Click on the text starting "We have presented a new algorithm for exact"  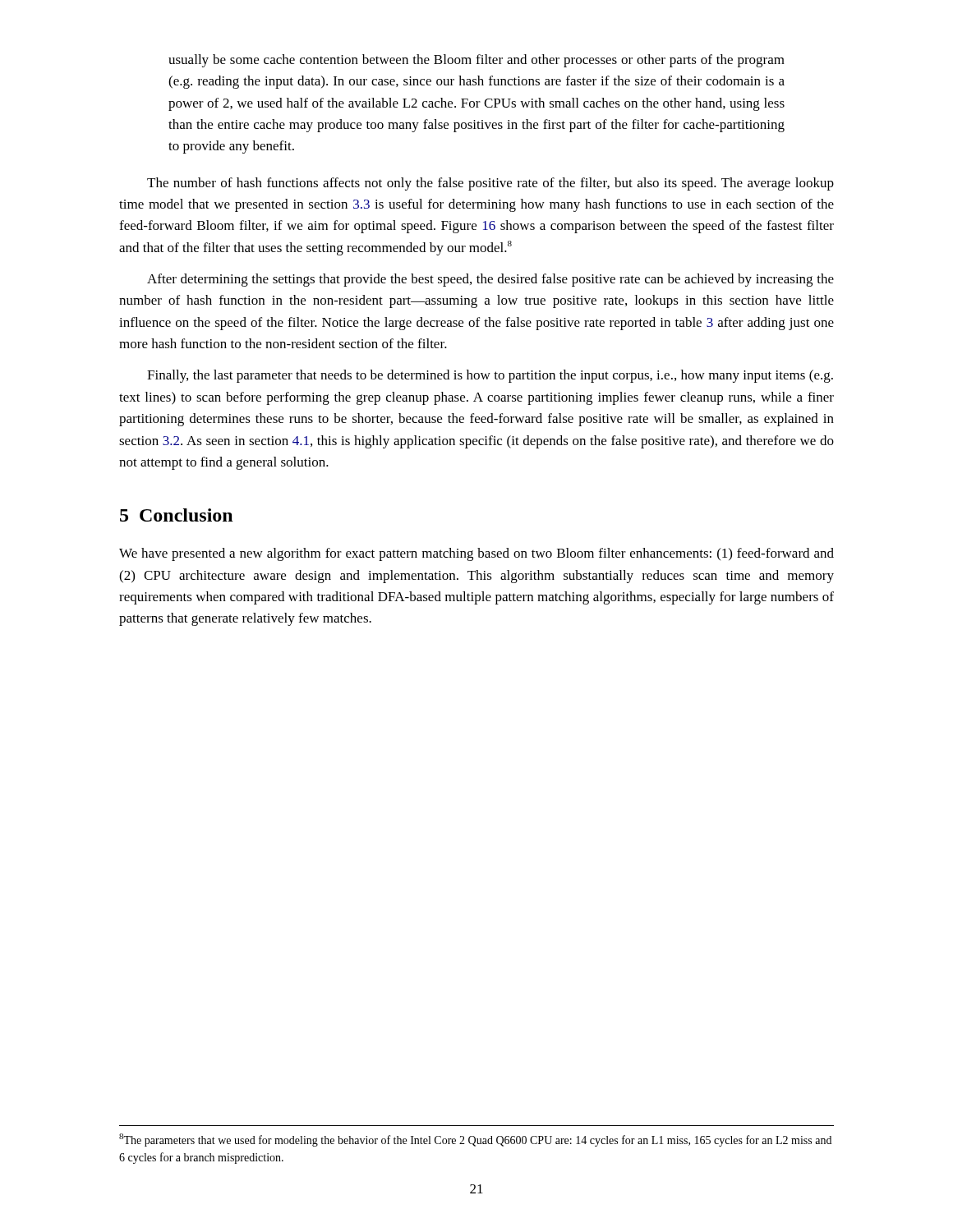tap(476, 586)
